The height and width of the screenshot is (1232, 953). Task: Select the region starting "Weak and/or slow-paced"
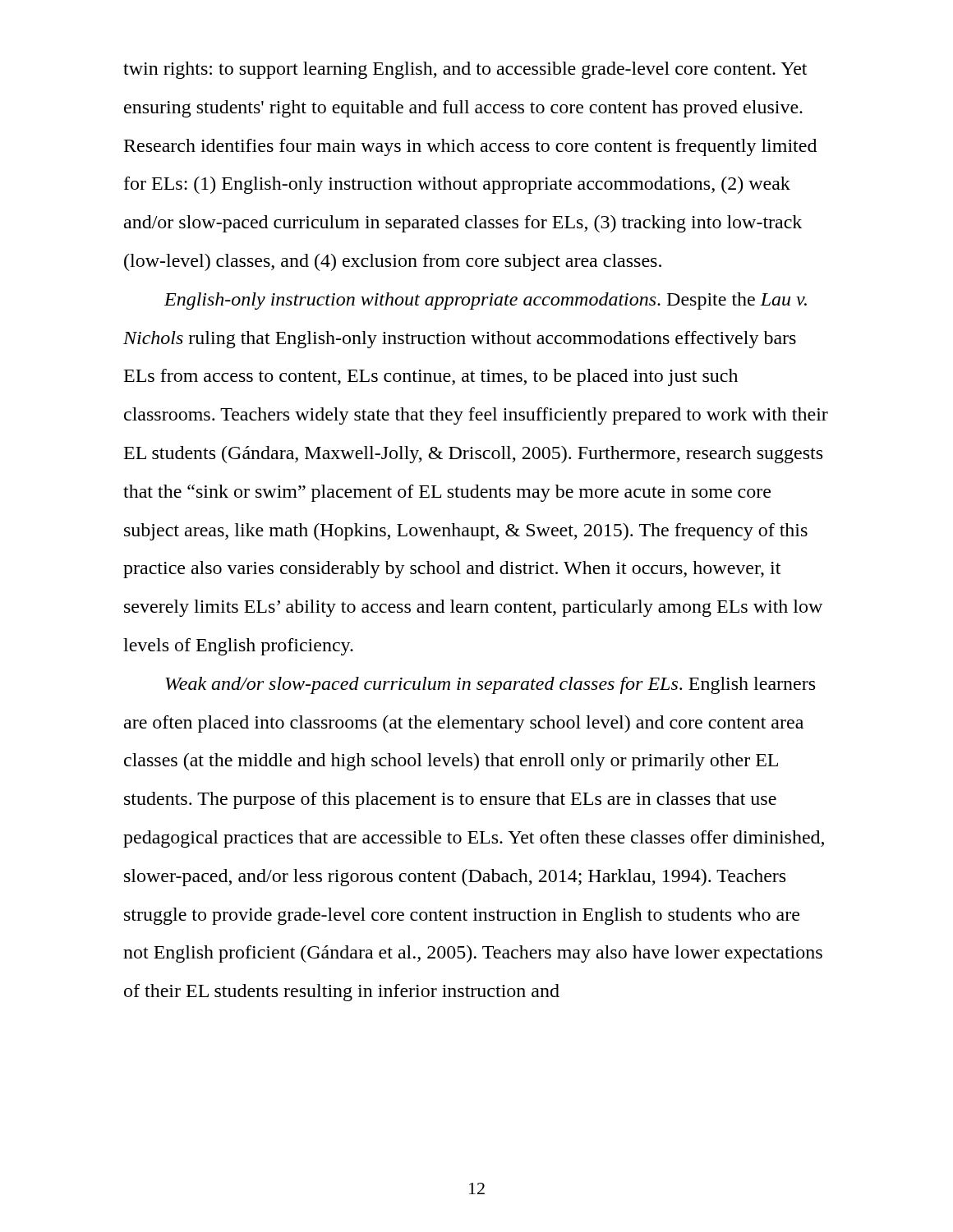tap(476, 837)
